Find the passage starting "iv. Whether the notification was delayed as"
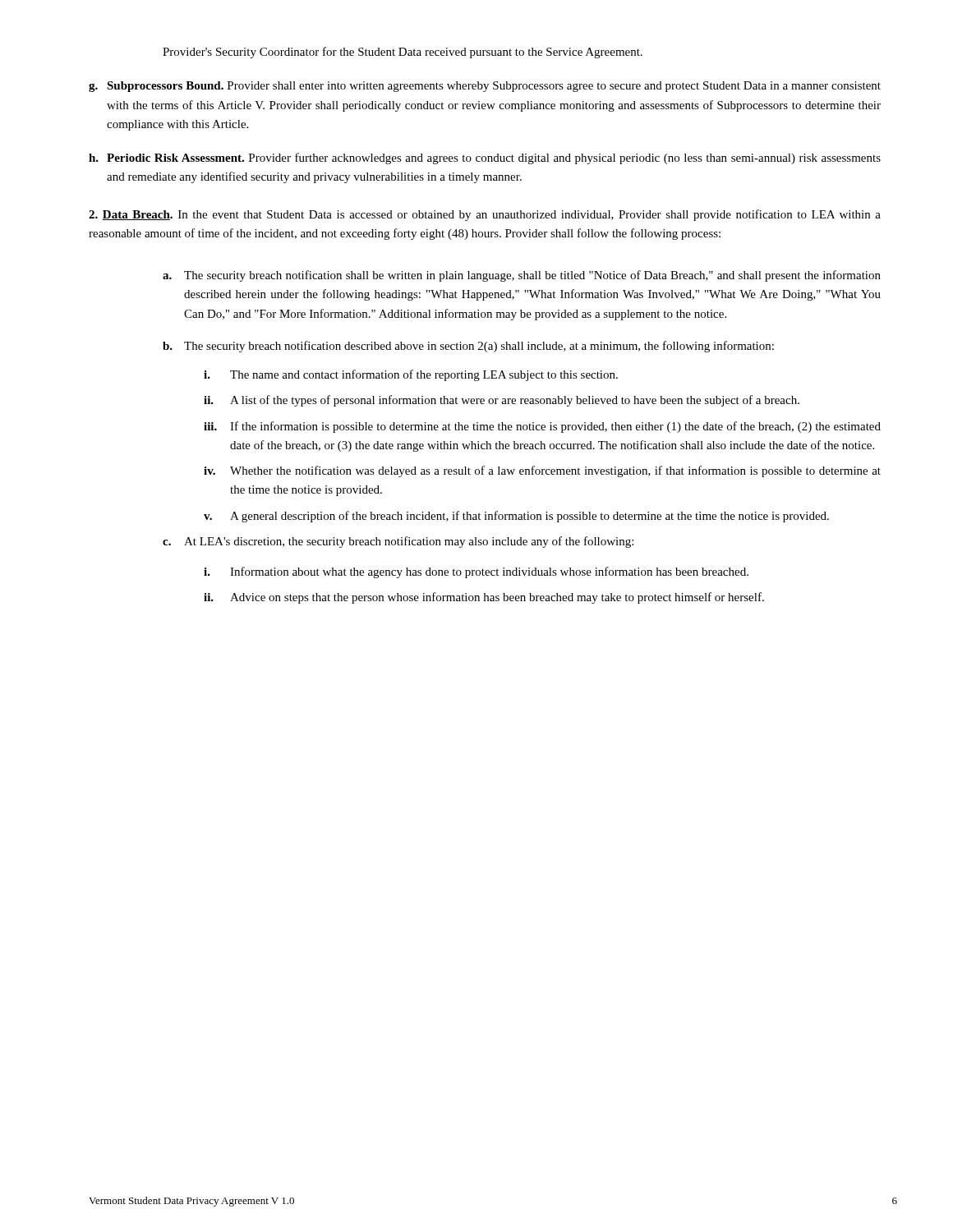 [542, 481]
